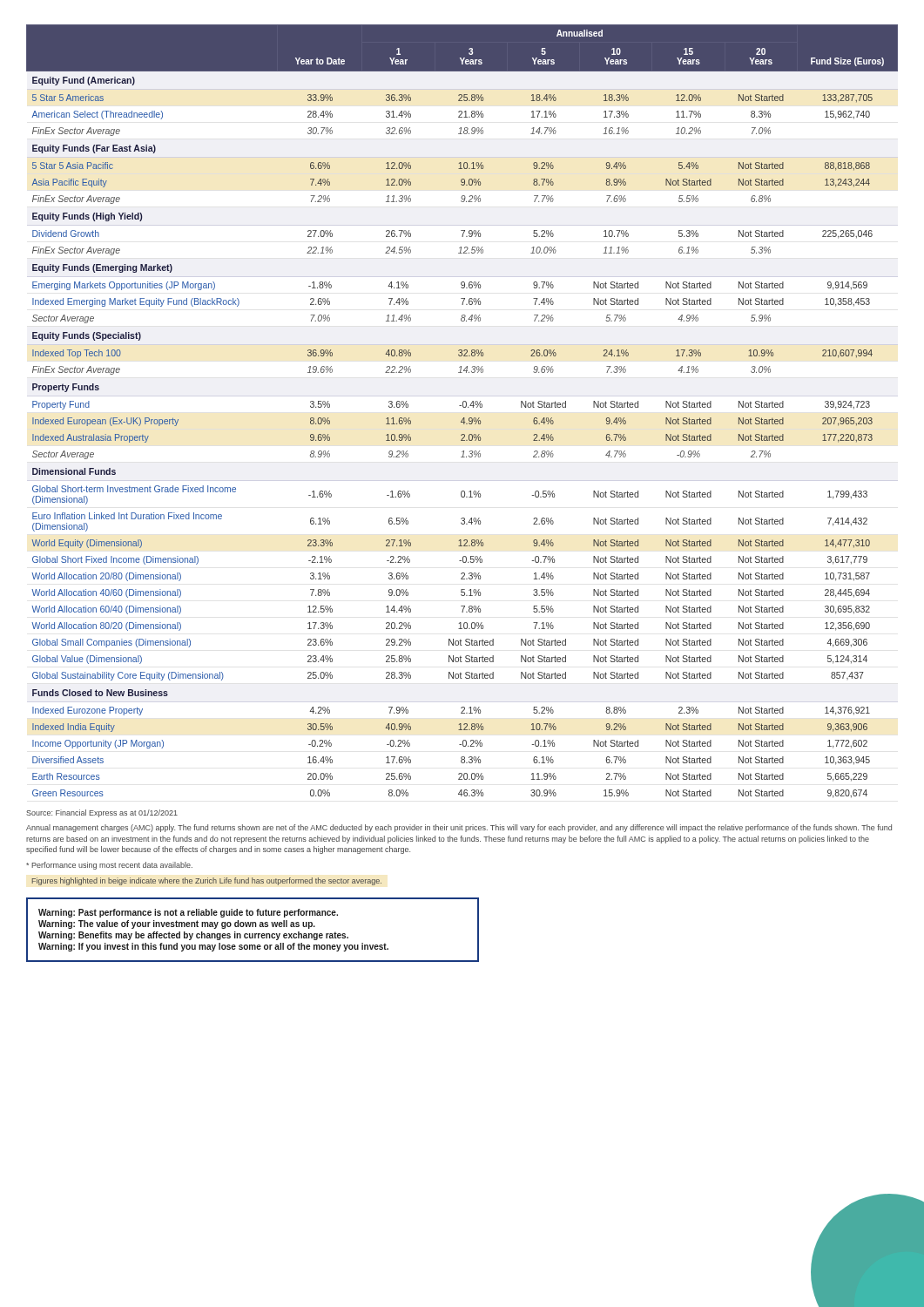Where is the passage that starts "Annual management charges"?

tap(459, 839)
